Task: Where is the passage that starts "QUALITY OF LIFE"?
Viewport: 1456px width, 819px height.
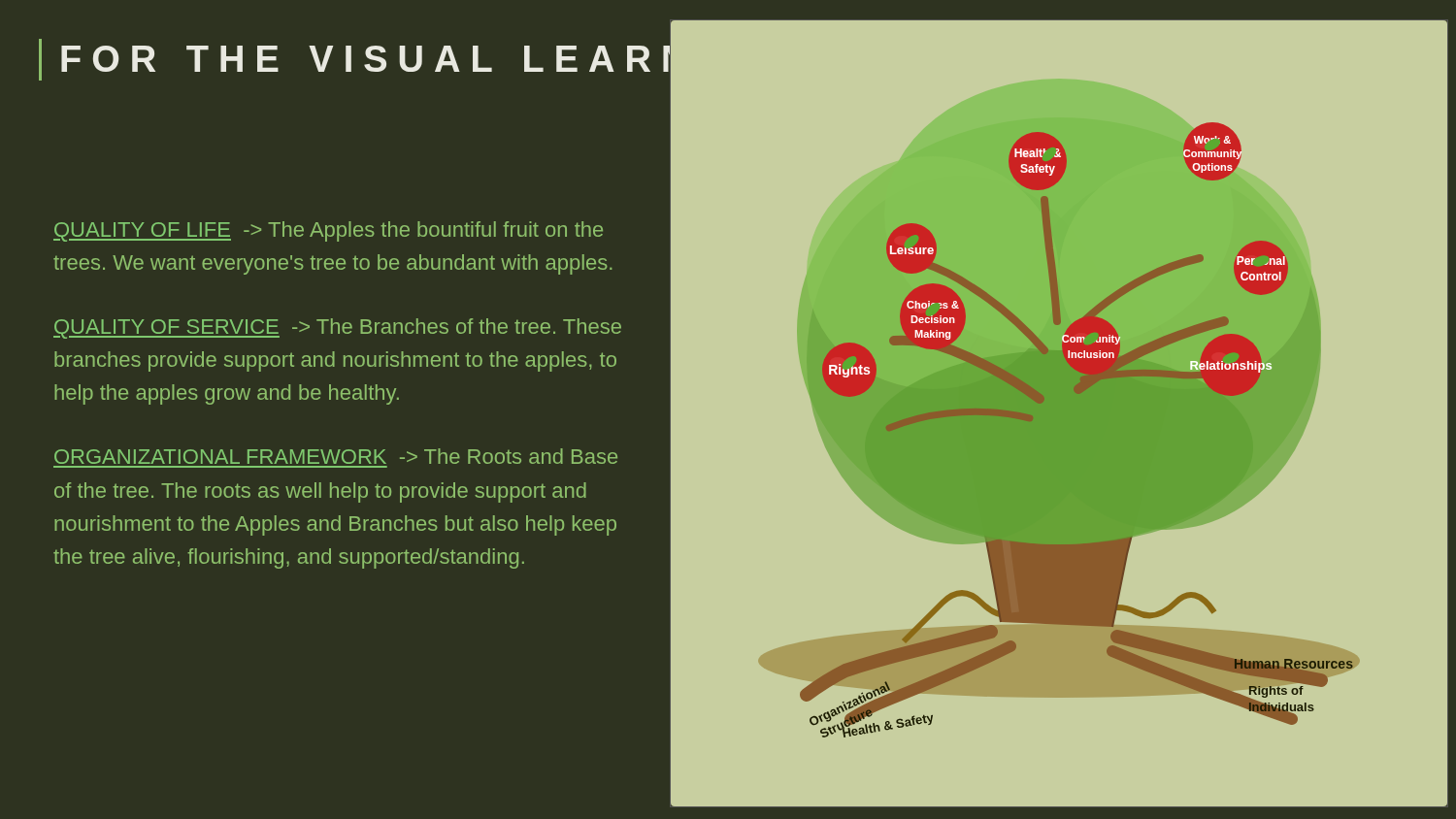Action: click(x=334, y=246)
